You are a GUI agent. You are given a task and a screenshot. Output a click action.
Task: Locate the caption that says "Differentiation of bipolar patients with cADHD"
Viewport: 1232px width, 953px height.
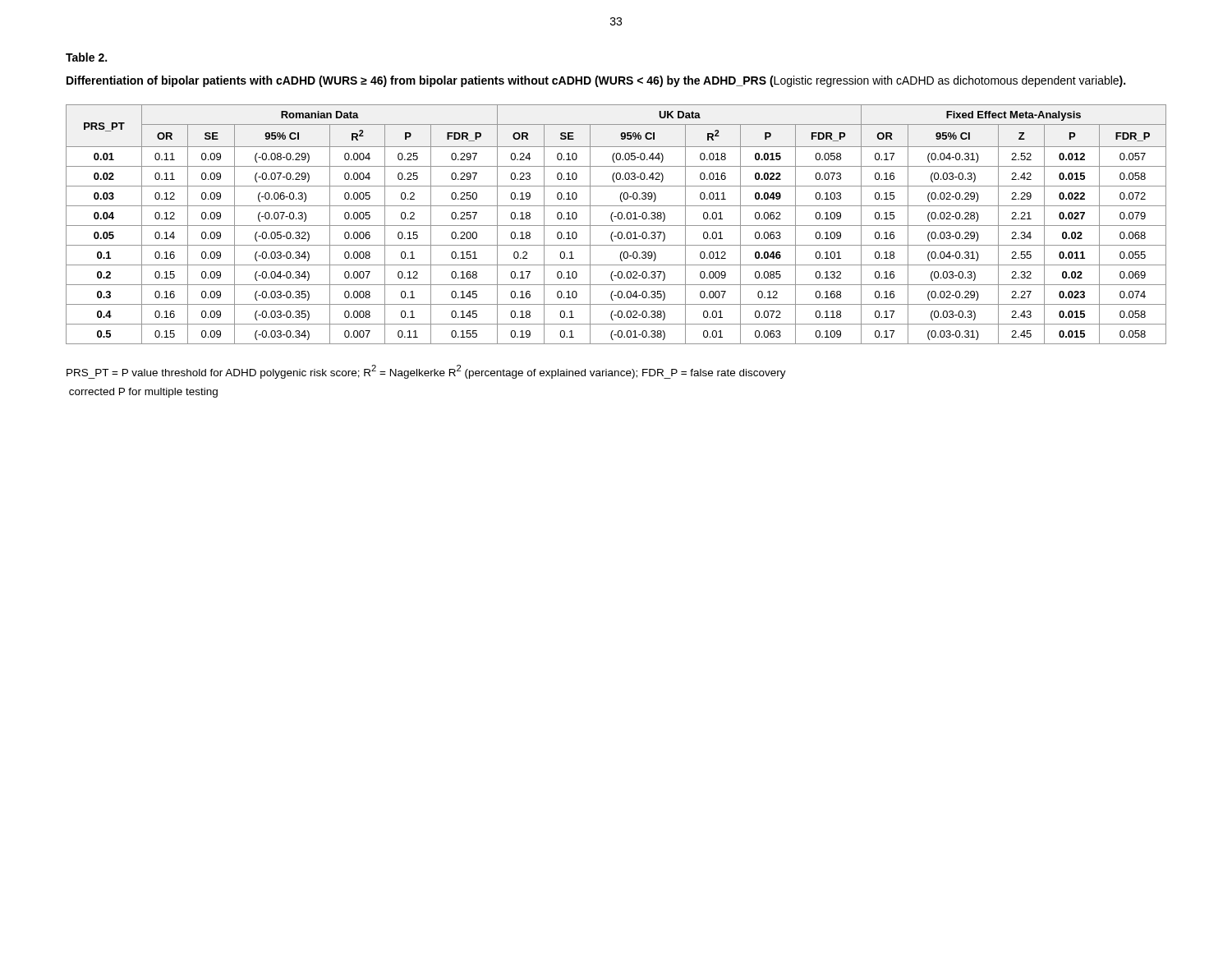pos(596,81)
